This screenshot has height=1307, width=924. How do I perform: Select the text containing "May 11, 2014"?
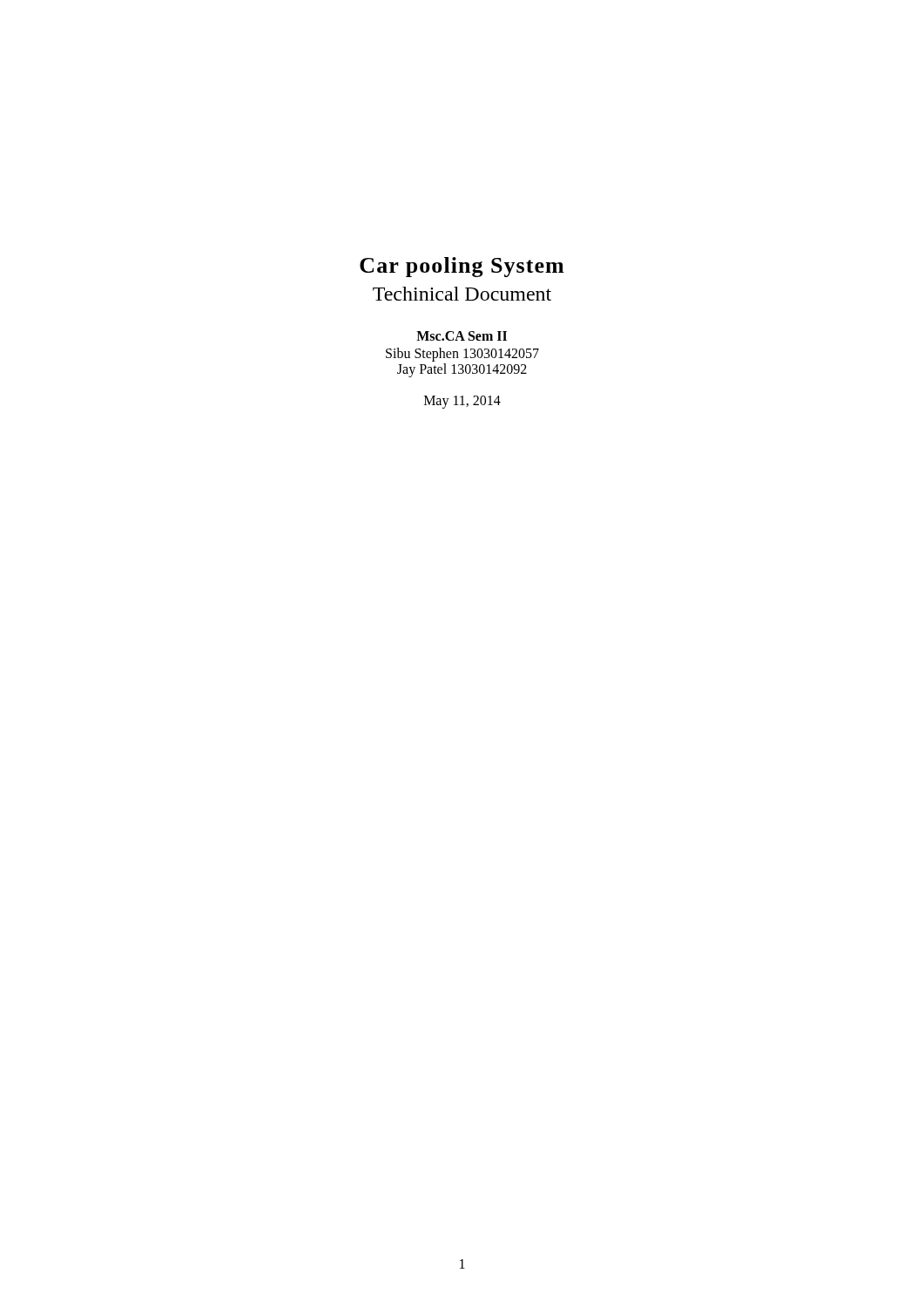click(462, 400)
